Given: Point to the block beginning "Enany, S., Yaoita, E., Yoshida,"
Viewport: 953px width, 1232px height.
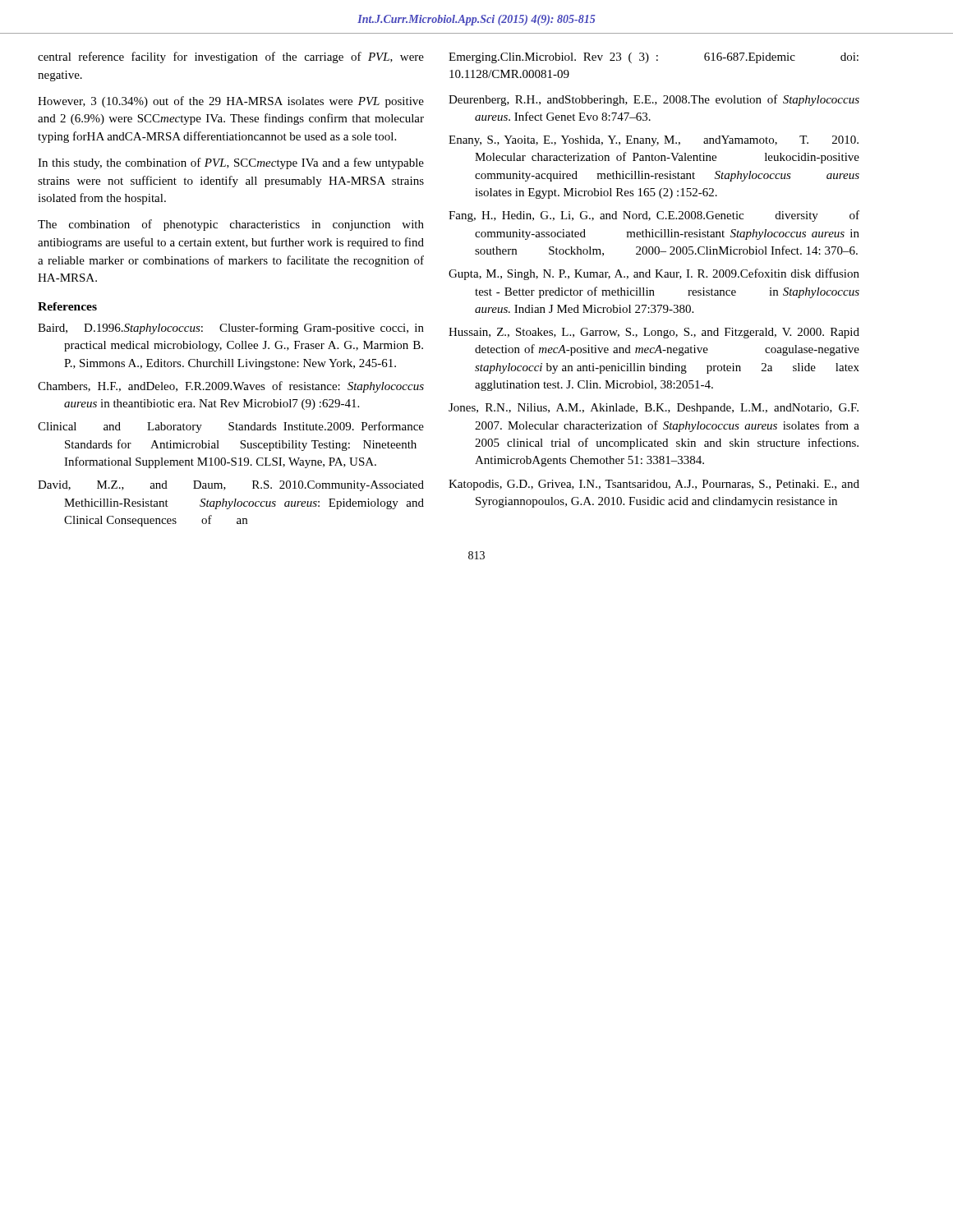Looking at the screenshot, I should [654, 166].
